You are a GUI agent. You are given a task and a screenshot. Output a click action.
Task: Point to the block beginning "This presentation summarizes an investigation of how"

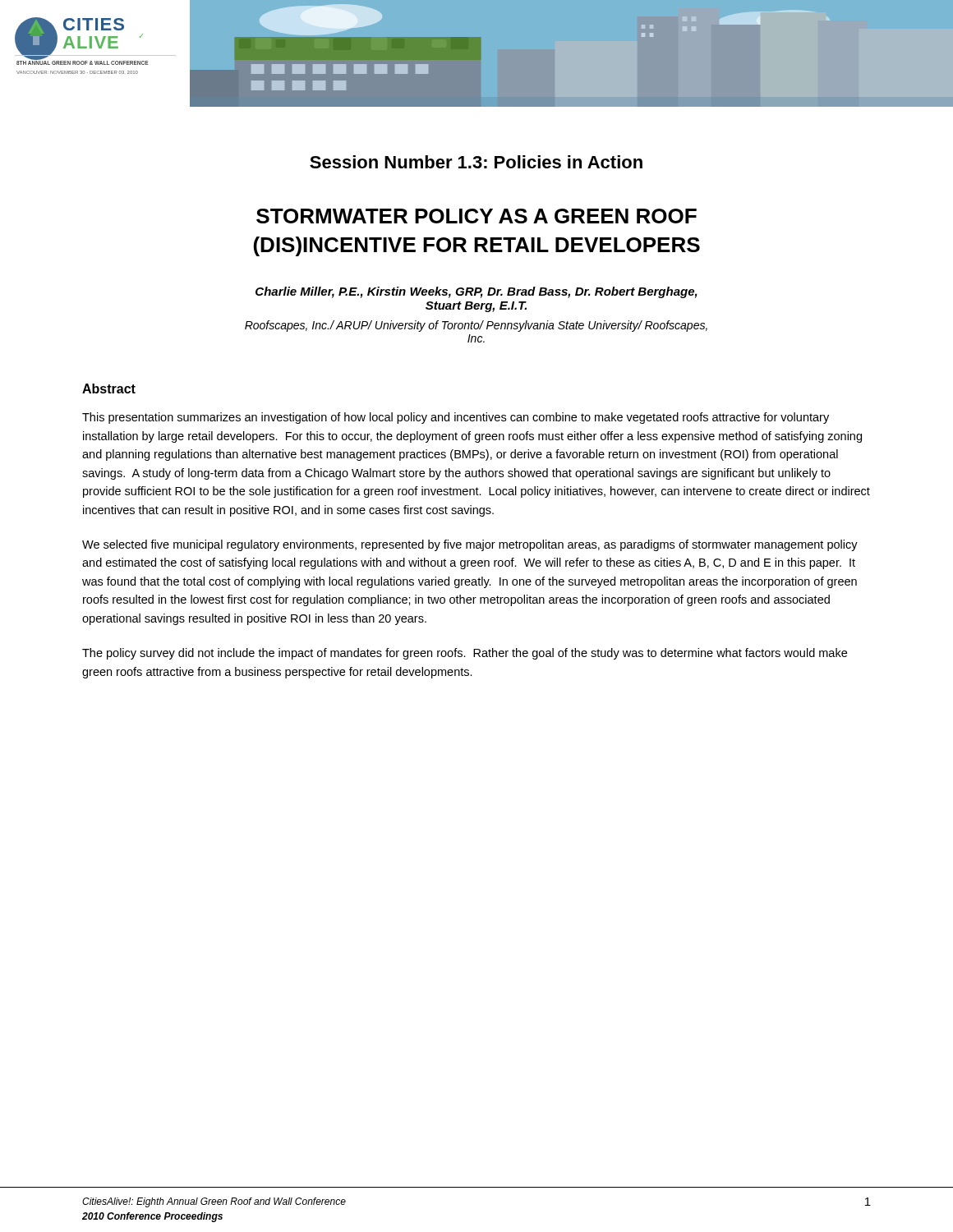[x=476, y=464]
